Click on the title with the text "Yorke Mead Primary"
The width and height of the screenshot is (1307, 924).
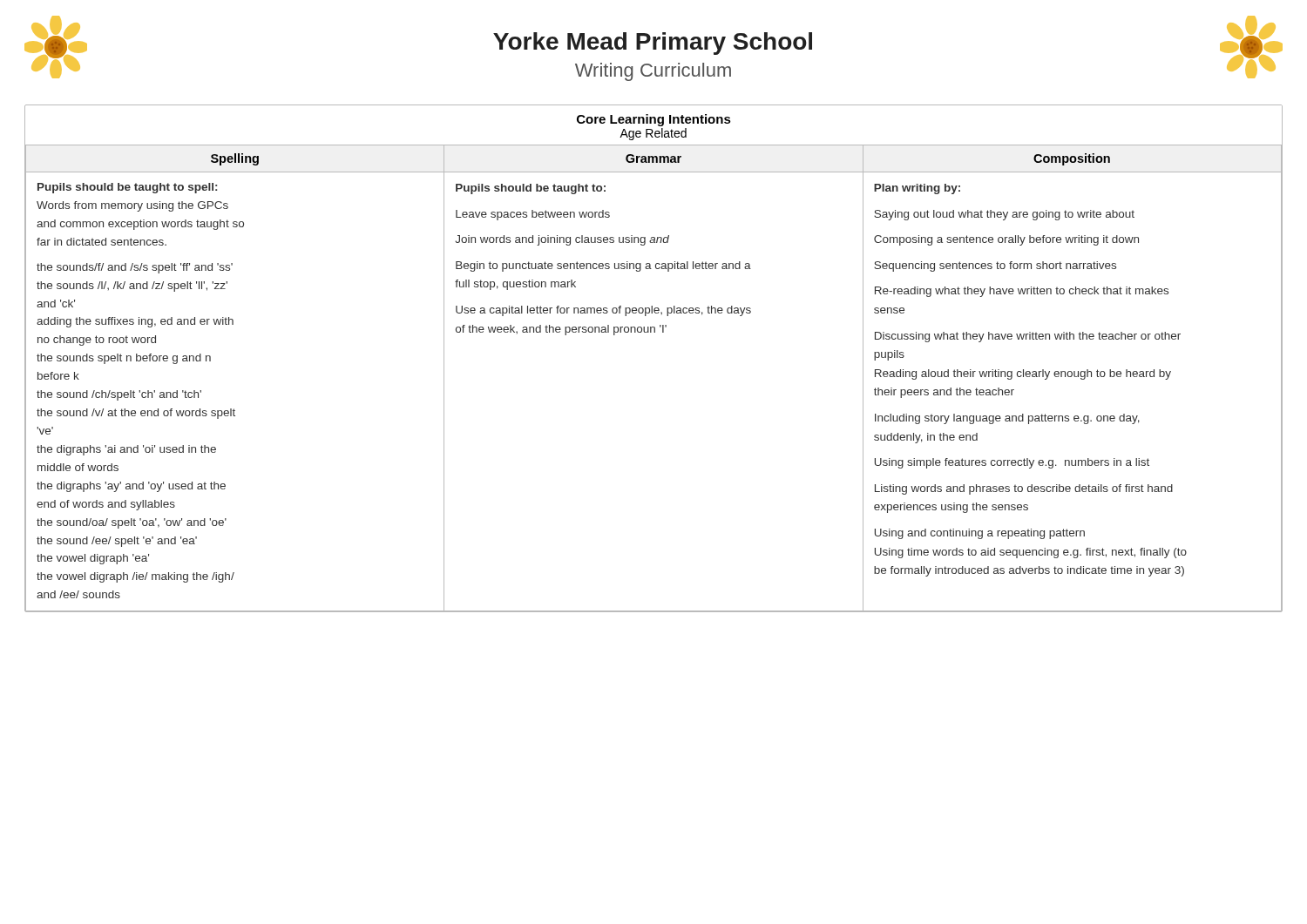click(x=654, y=55)
